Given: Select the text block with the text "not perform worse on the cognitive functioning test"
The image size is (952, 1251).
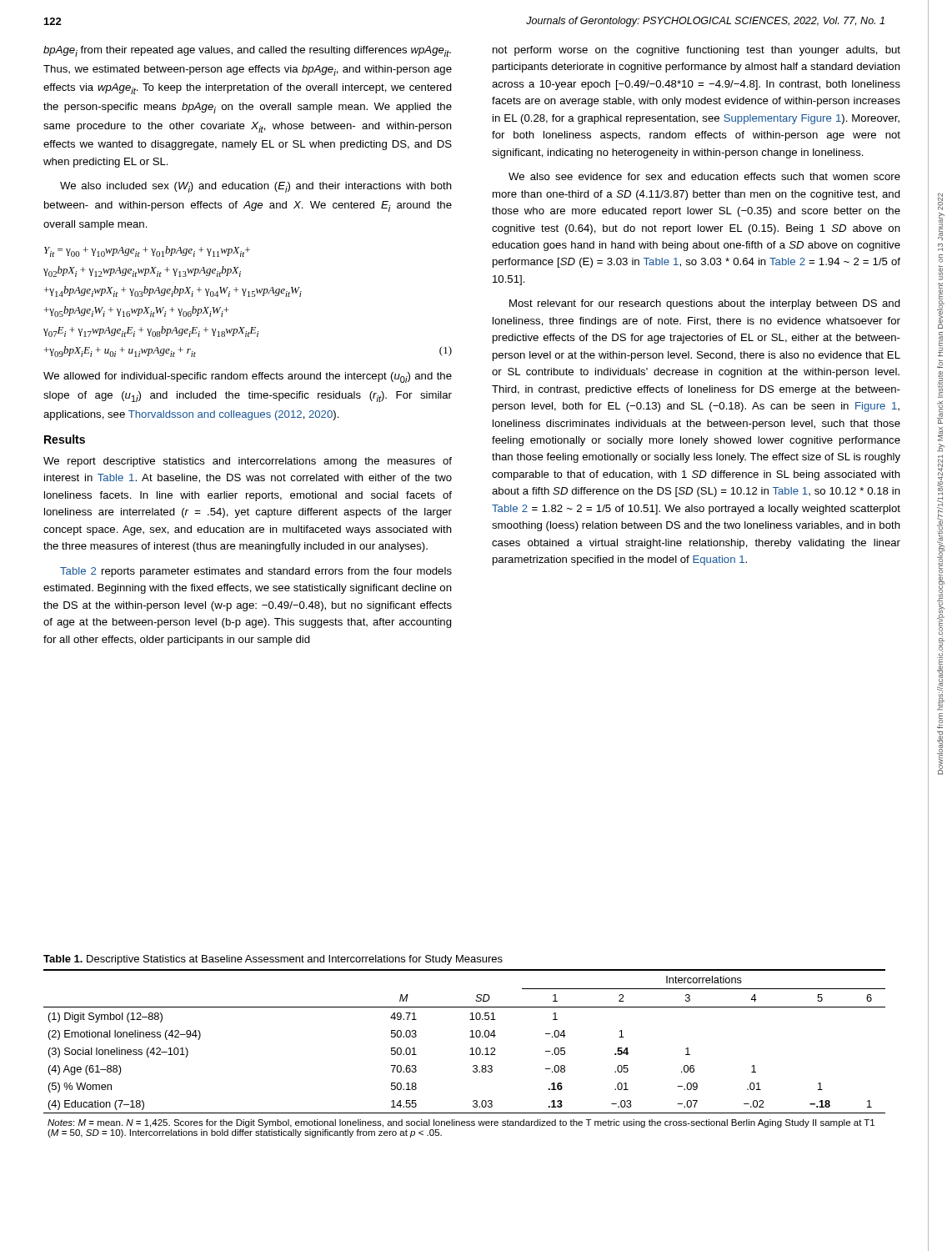Looking at the screenshot, I should (x=696, y=305).
